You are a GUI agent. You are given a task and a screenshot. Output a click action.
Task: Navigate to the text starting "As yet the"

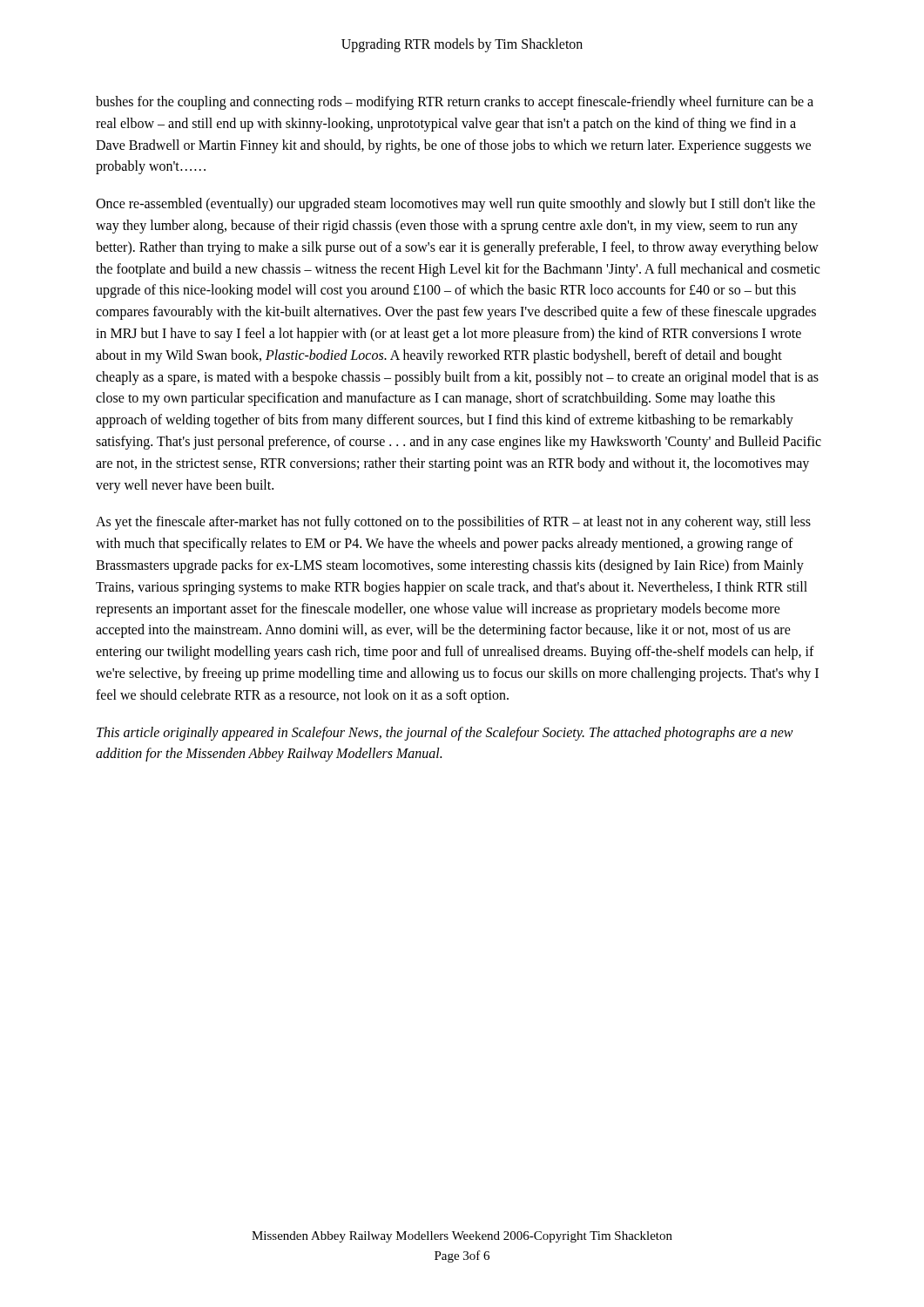[457, 608]
